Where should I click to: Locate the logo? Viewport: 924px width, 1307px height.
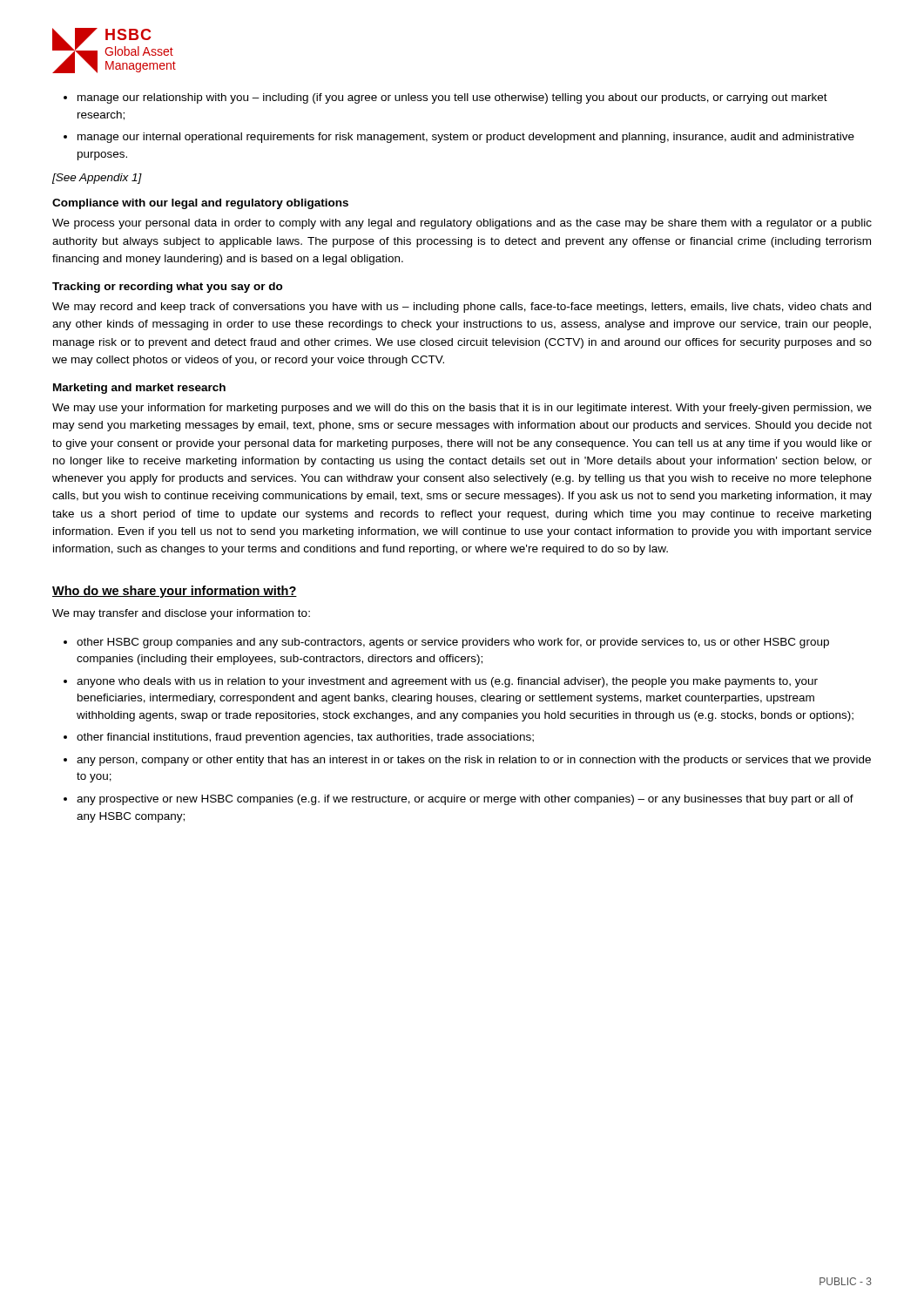[462, 50]
